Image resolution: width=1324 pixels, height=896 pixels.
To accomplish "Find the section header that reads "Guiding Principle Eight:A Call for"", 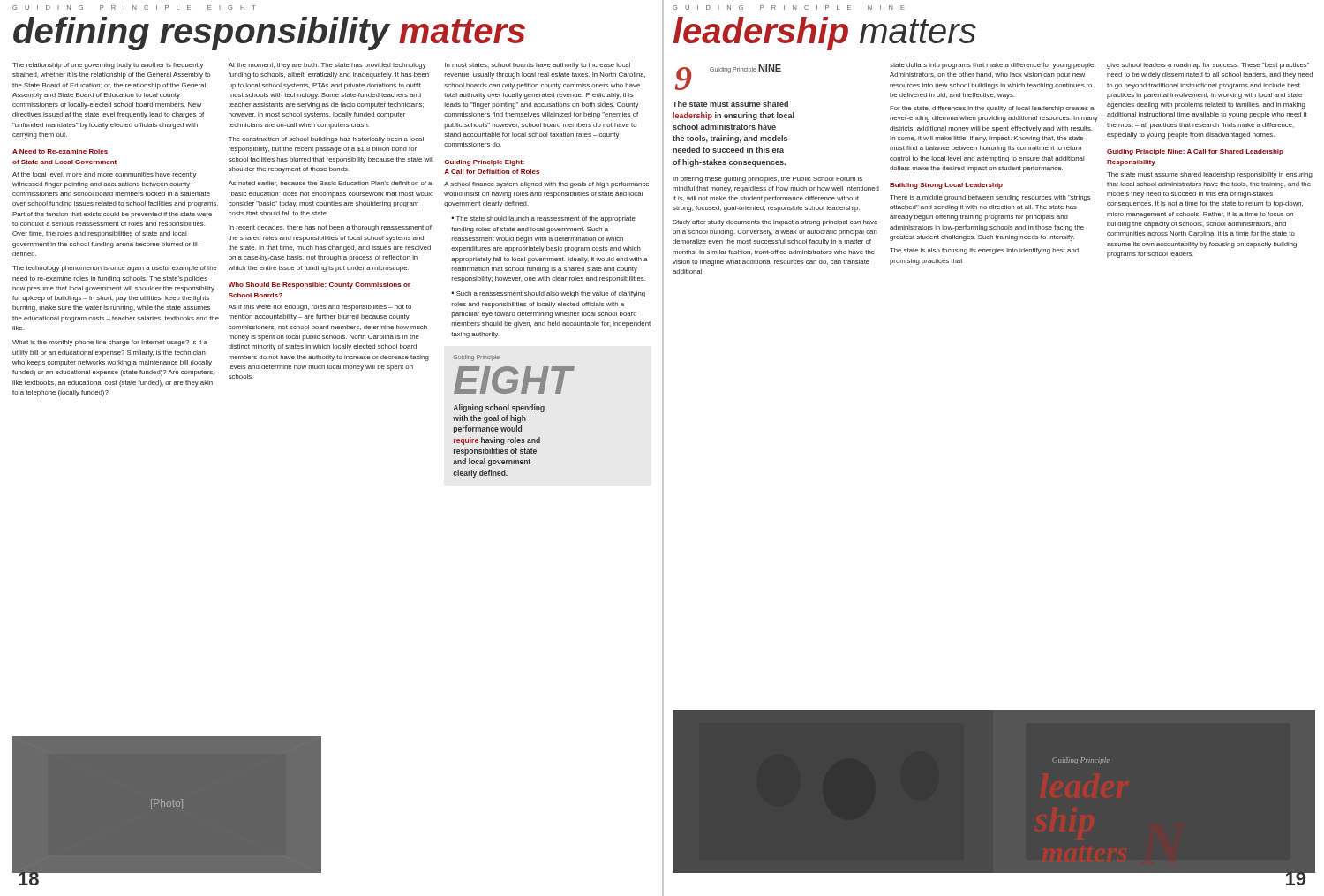I will 492,167.
